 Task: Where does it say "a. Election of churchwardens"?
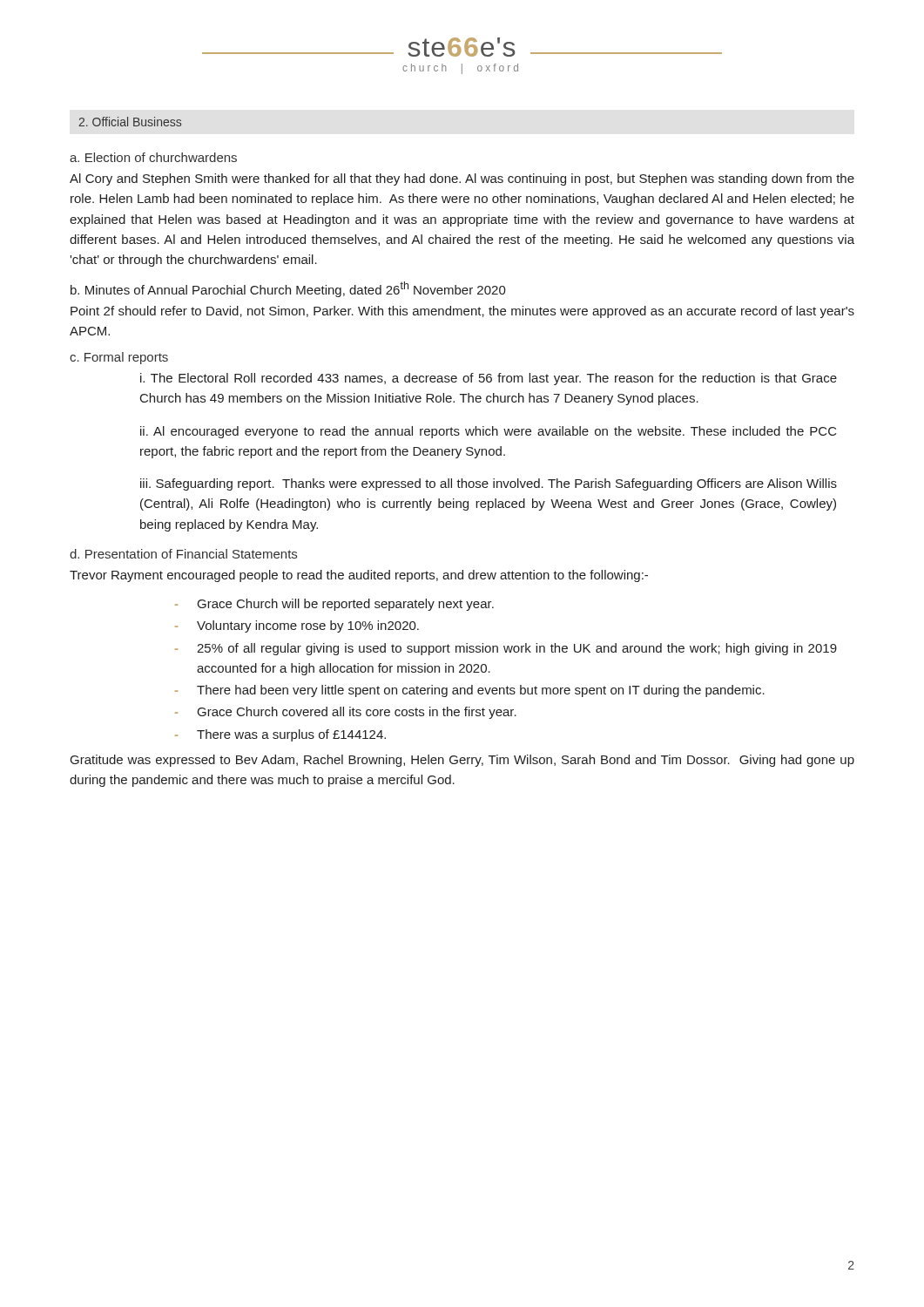pos(154,157)
